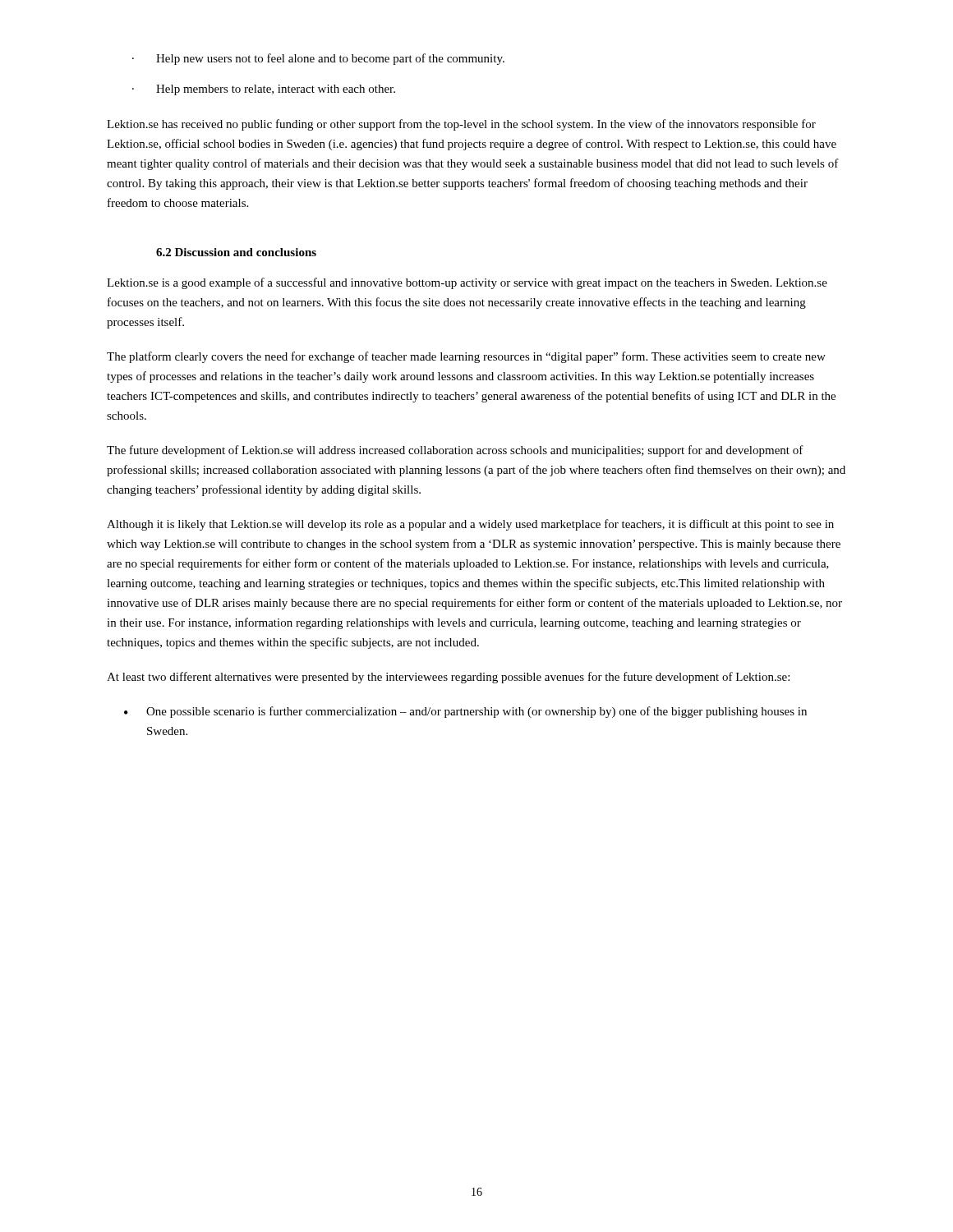Locate the region starting "Although it is likely that Lektion.se"
Viewport: 953px width, 1232px height.
click(x=474, y=583)
